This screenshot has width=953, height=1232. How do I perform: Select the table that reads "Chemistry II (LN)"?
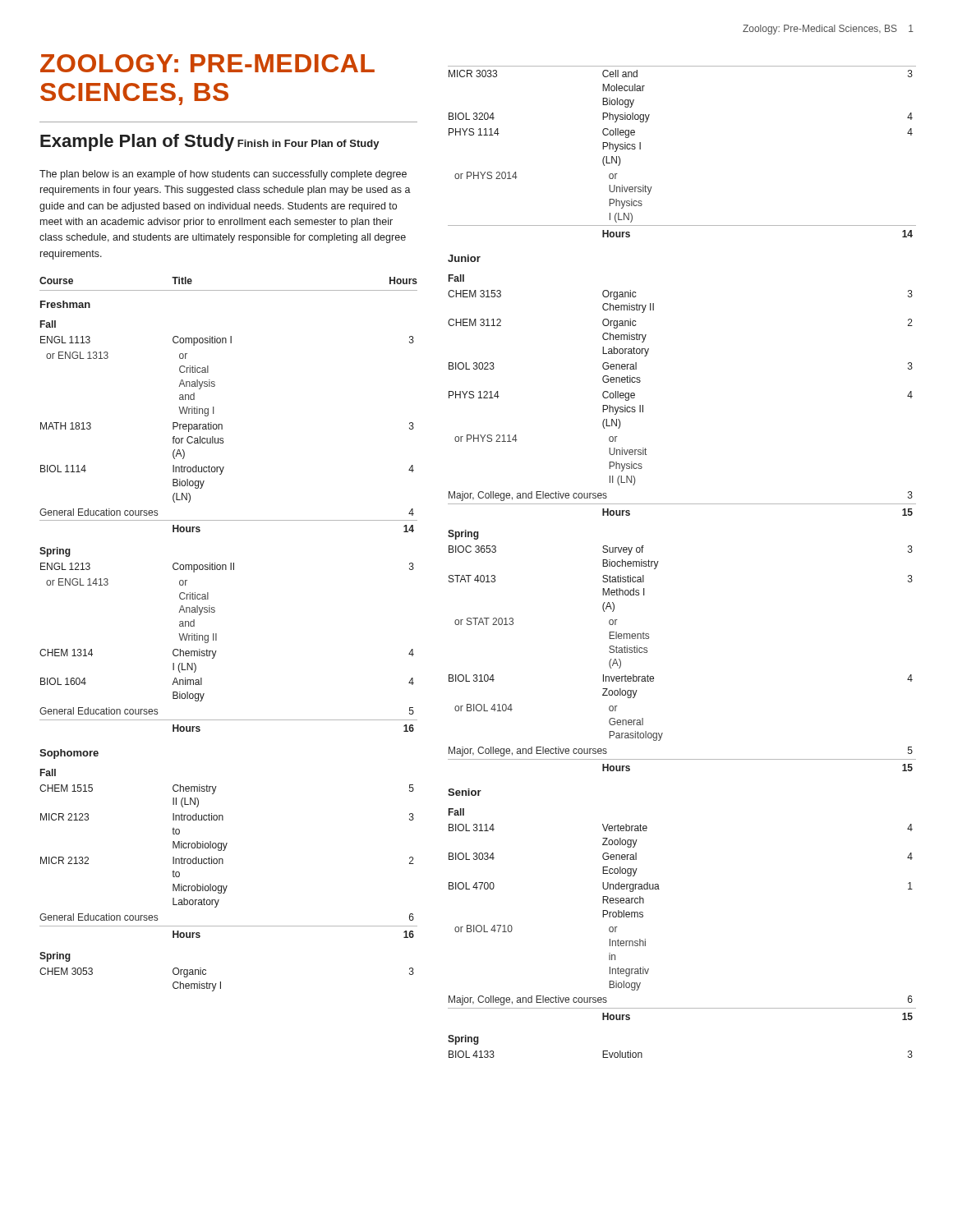pyautogui.click(x=228, y=634)
